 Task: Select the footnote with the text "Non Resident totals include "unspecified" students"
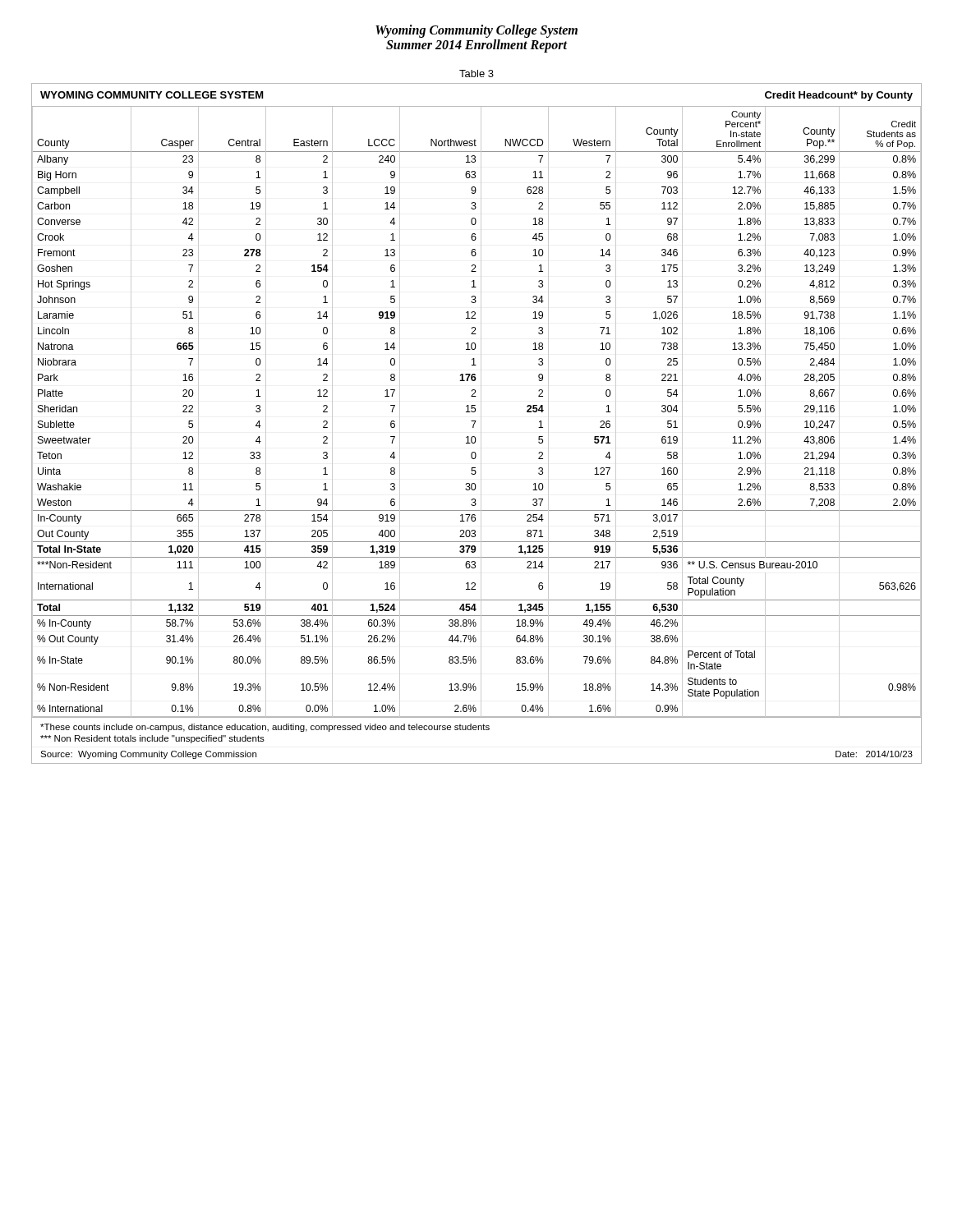tap(152, 738)
